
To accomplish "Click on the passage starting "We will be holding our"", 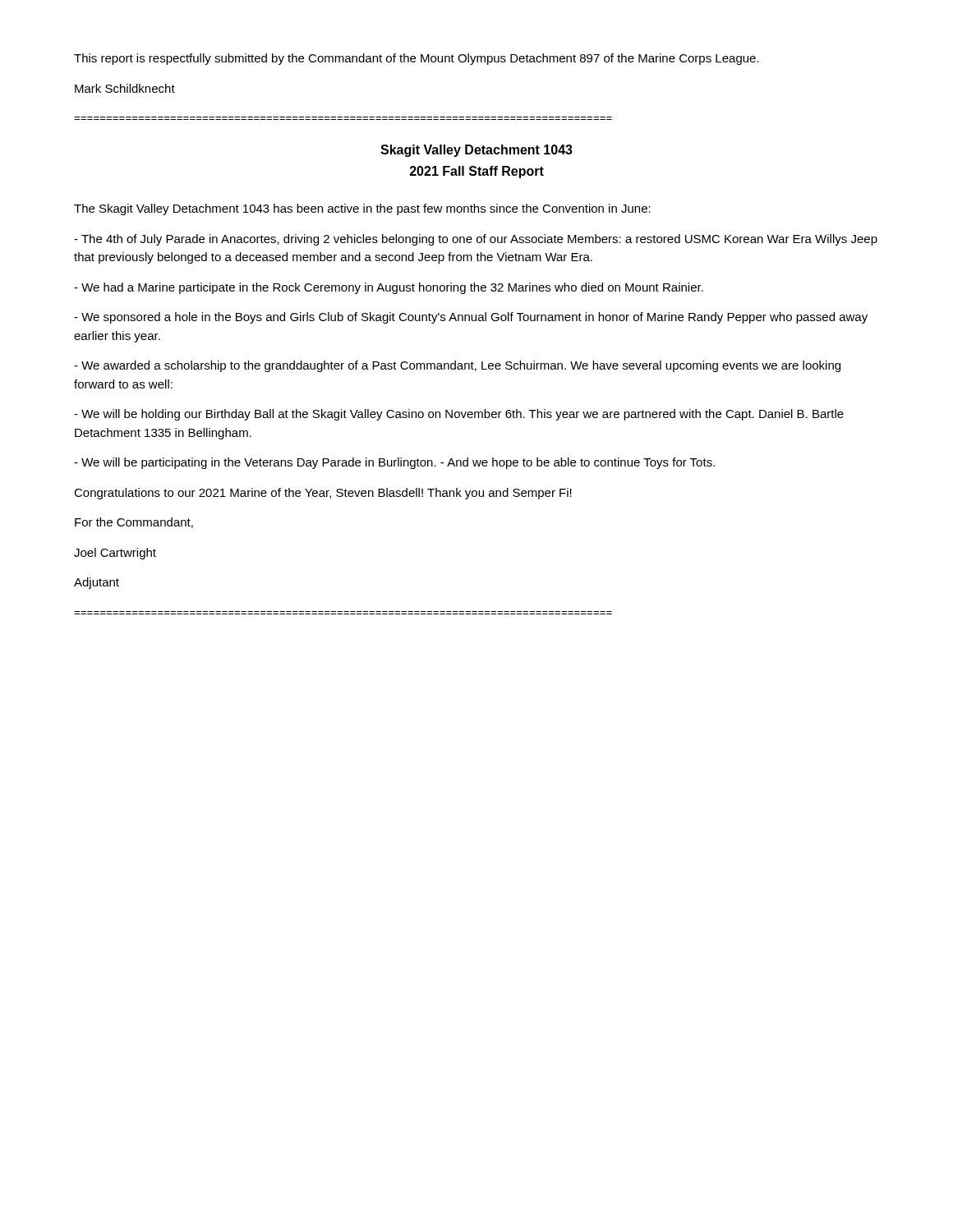I will click(459, 423).
